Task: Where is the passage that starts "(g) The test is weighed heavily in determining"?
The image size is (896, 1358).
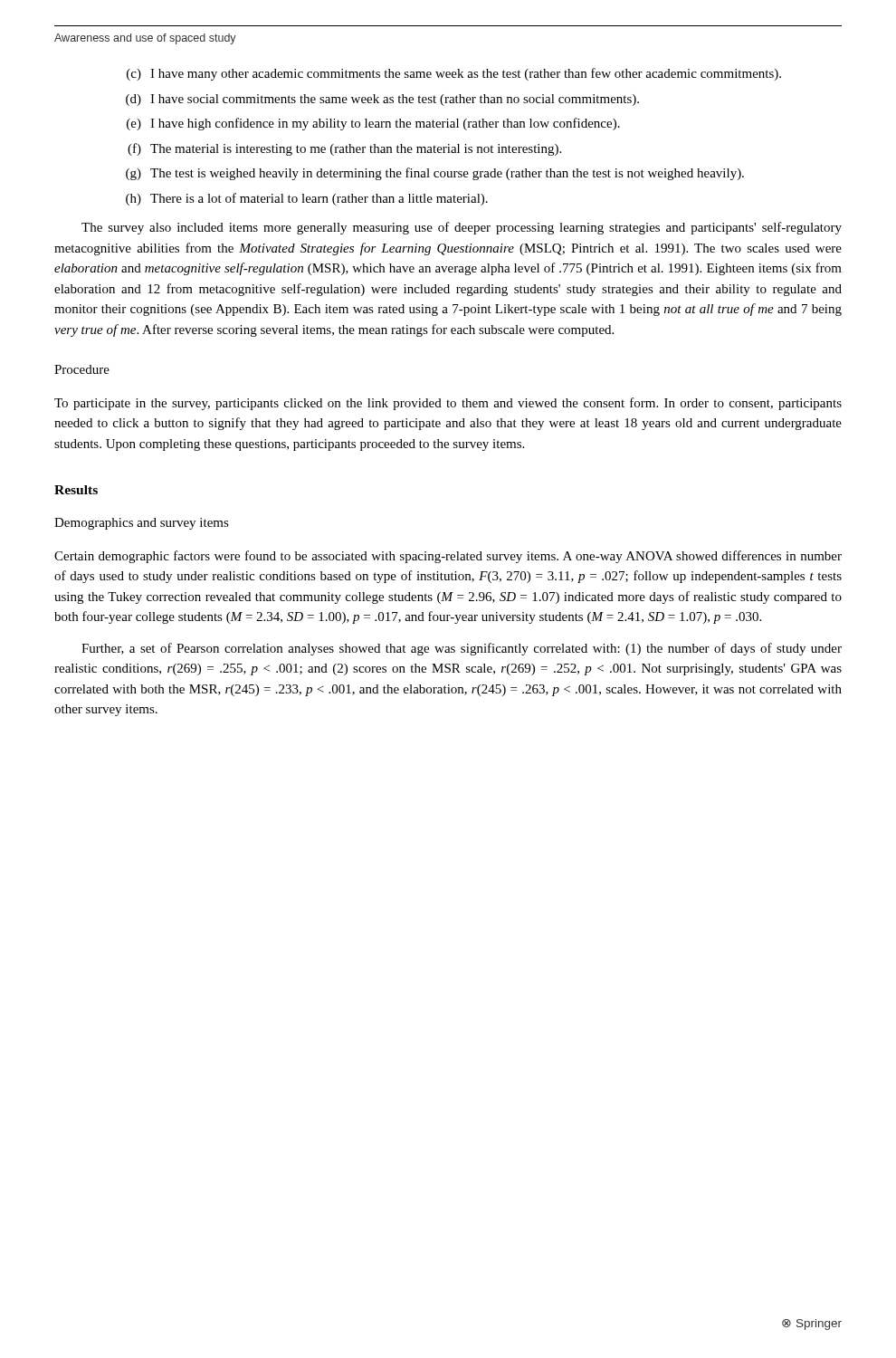Action: (475, 173)
